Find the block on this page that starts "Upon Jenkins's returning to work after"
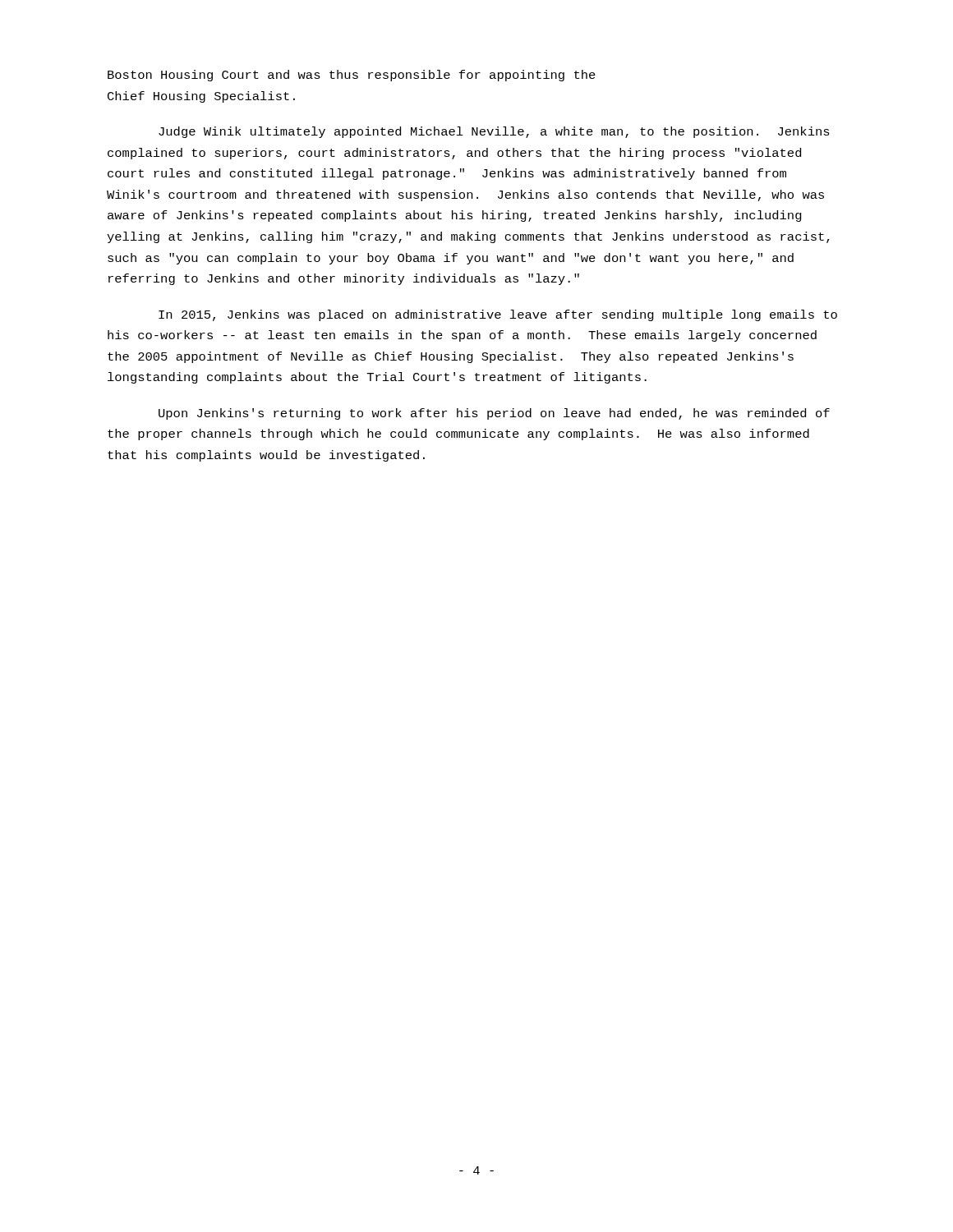Viewport: 953px width, 1232px height. 472,435
